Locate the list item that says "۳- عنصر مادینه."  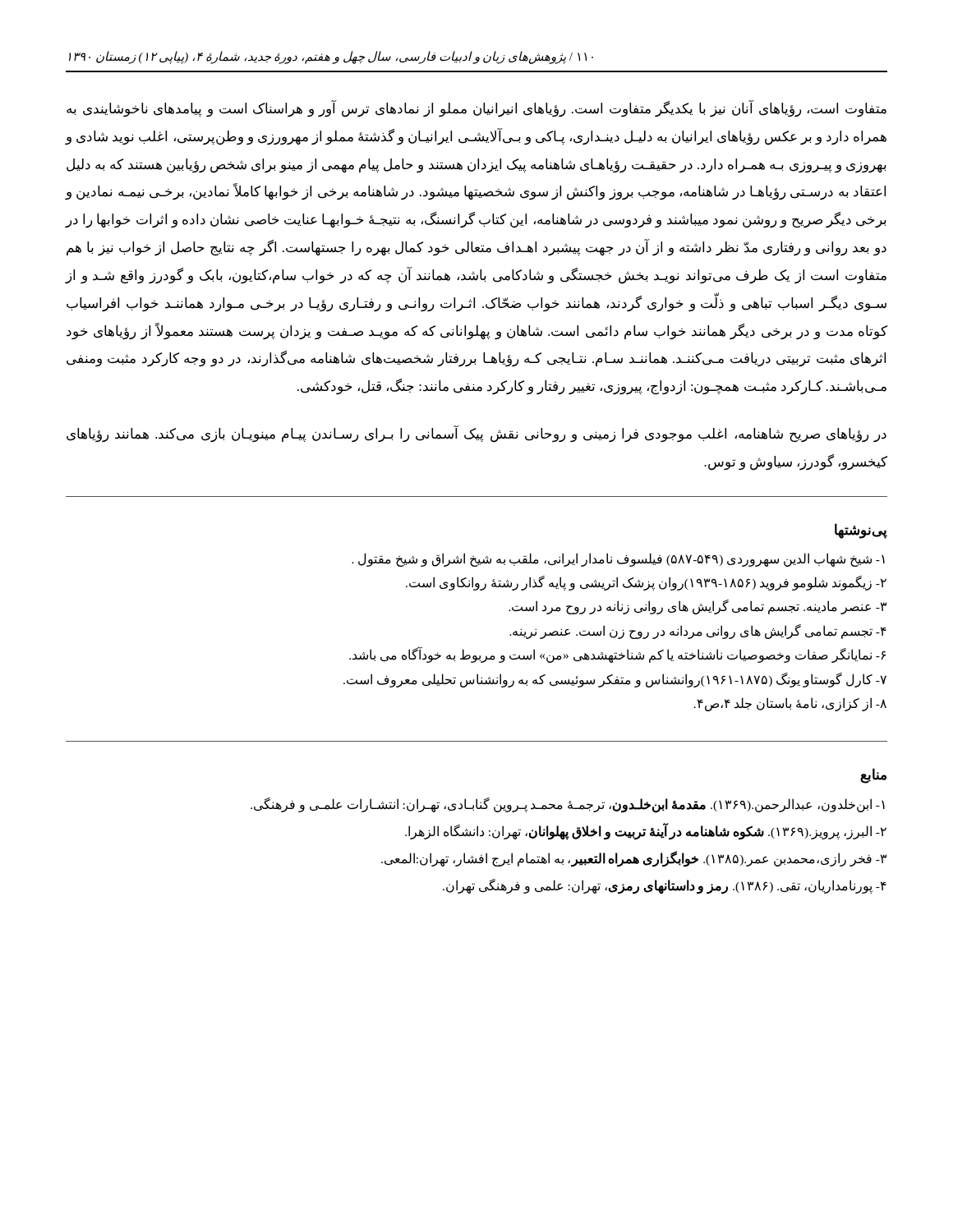click(x=698, y=607)
